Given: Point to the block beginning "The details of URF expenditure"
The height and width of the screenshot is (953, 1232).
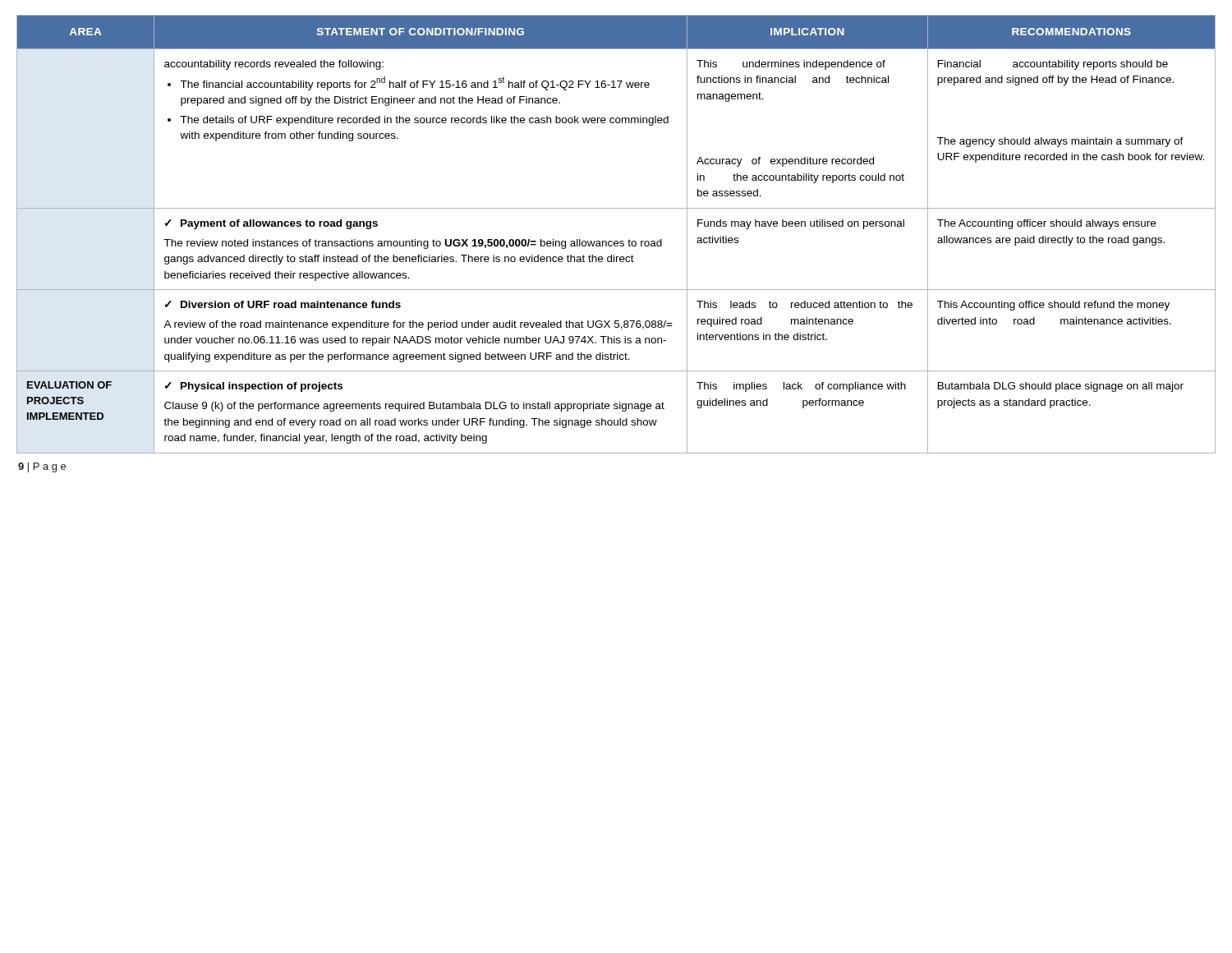Looking at the screenshot, I should 425,127.
